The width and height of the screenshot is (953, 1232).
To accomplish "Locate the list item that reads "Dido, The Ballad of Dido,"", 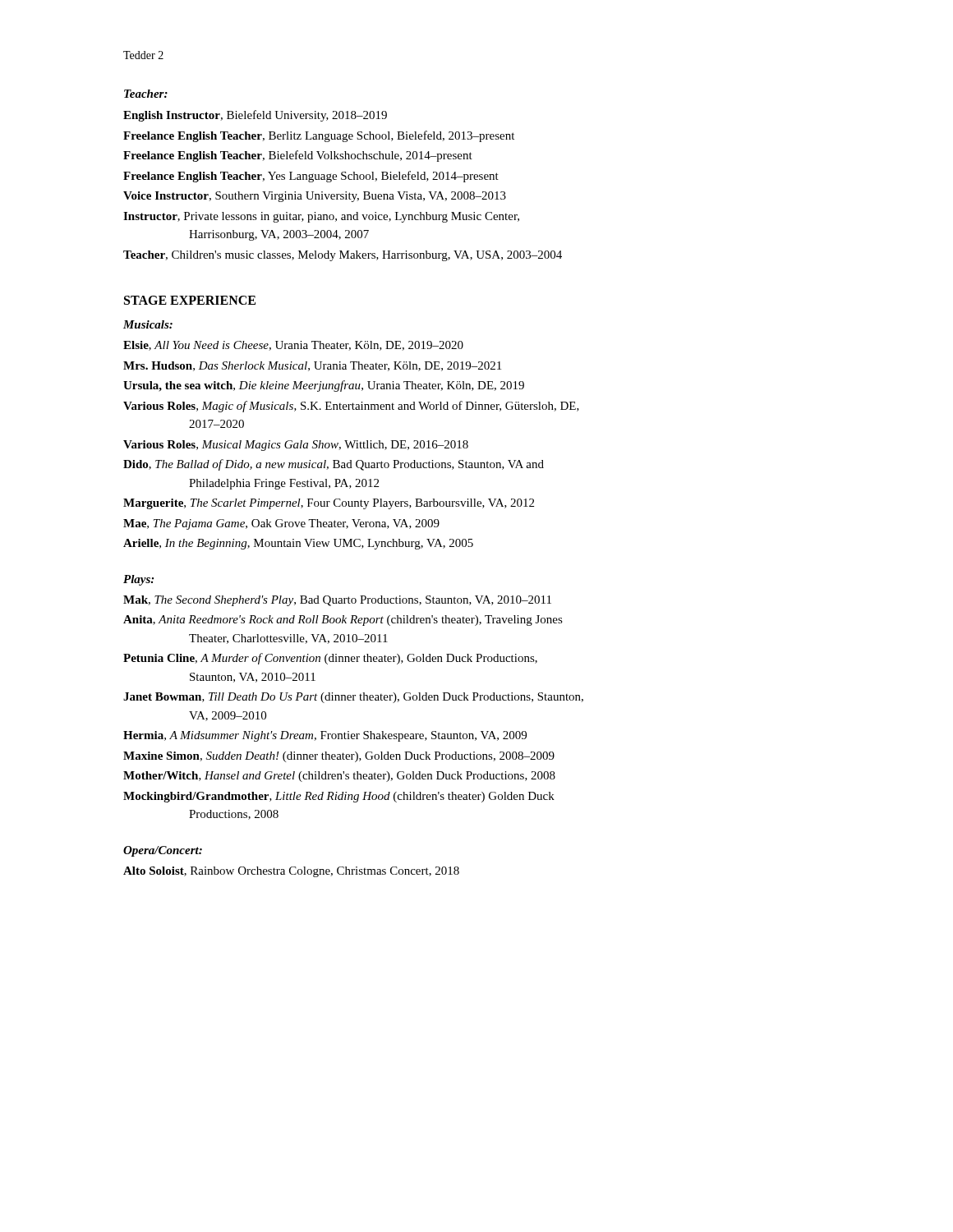I will point(334,475).
